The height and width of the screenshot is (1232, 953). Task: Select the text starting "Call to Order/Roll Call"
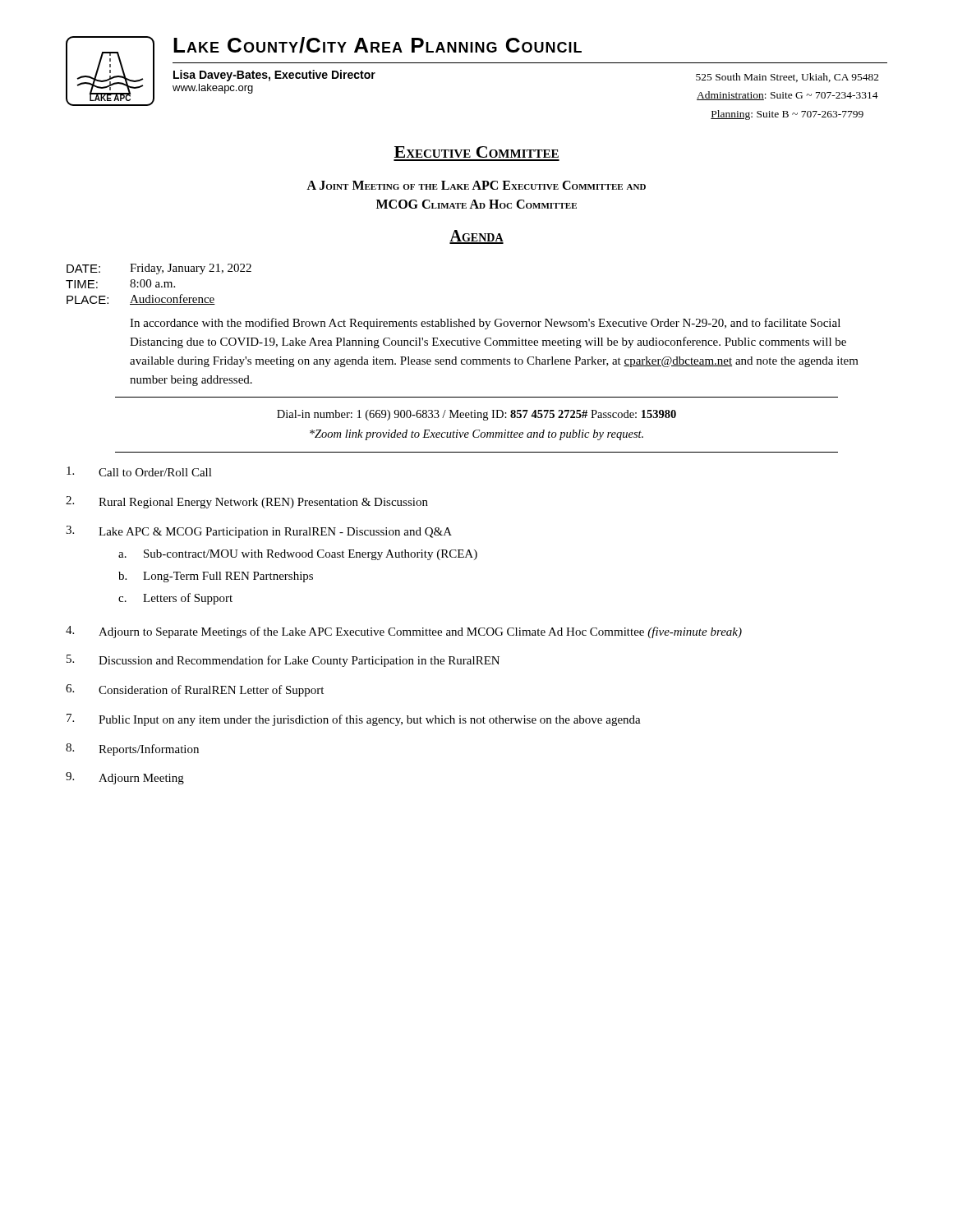[x=139, y=471]
